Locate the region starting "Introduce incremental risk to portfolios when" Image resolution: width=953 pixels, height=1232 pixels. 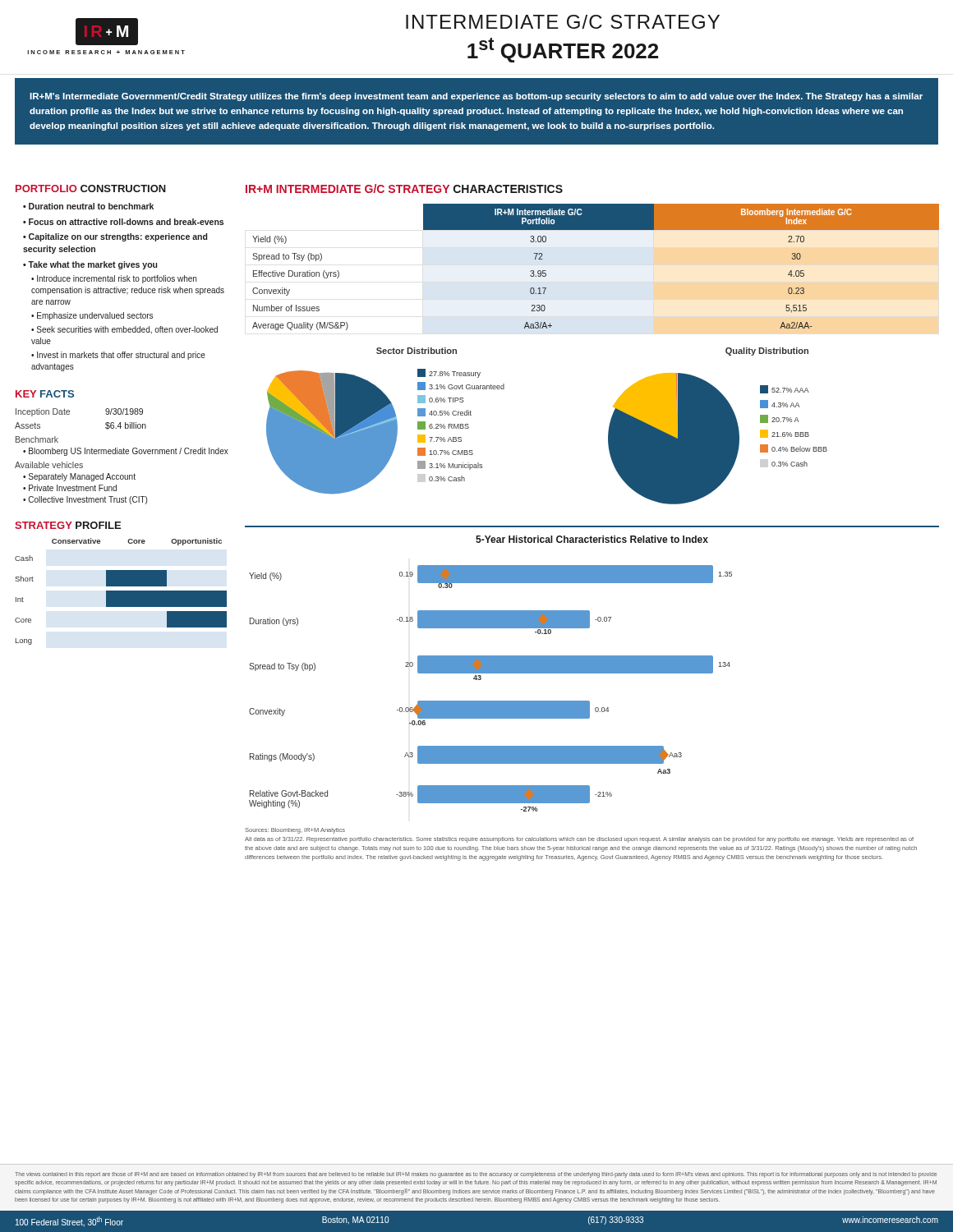pyautogui.click(x=128, y=291)
